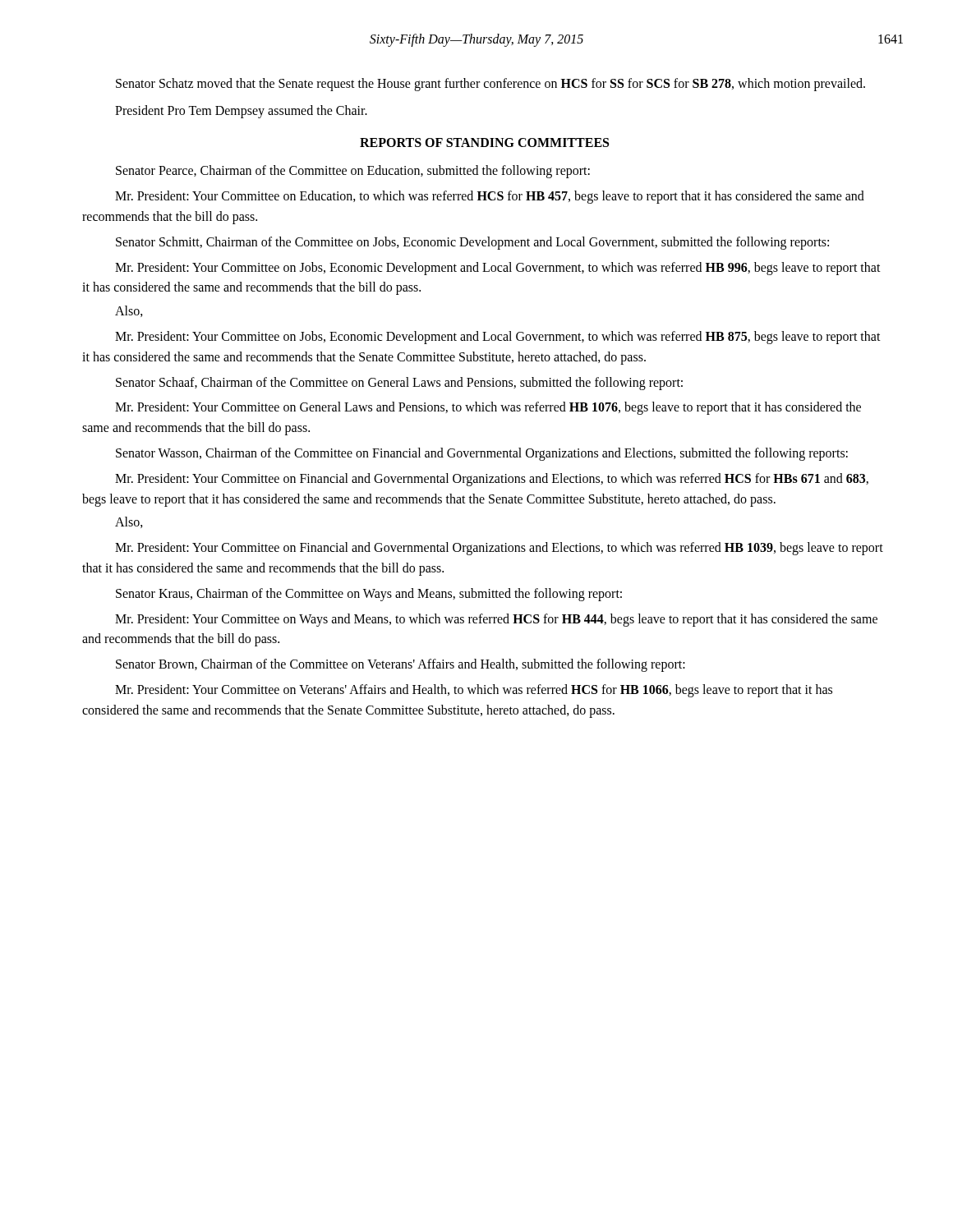Point to the block beginning "Senator Kraus, Chairman of the Committee on"
This screenshot has height=1232, width=953.
pos(369,593)
